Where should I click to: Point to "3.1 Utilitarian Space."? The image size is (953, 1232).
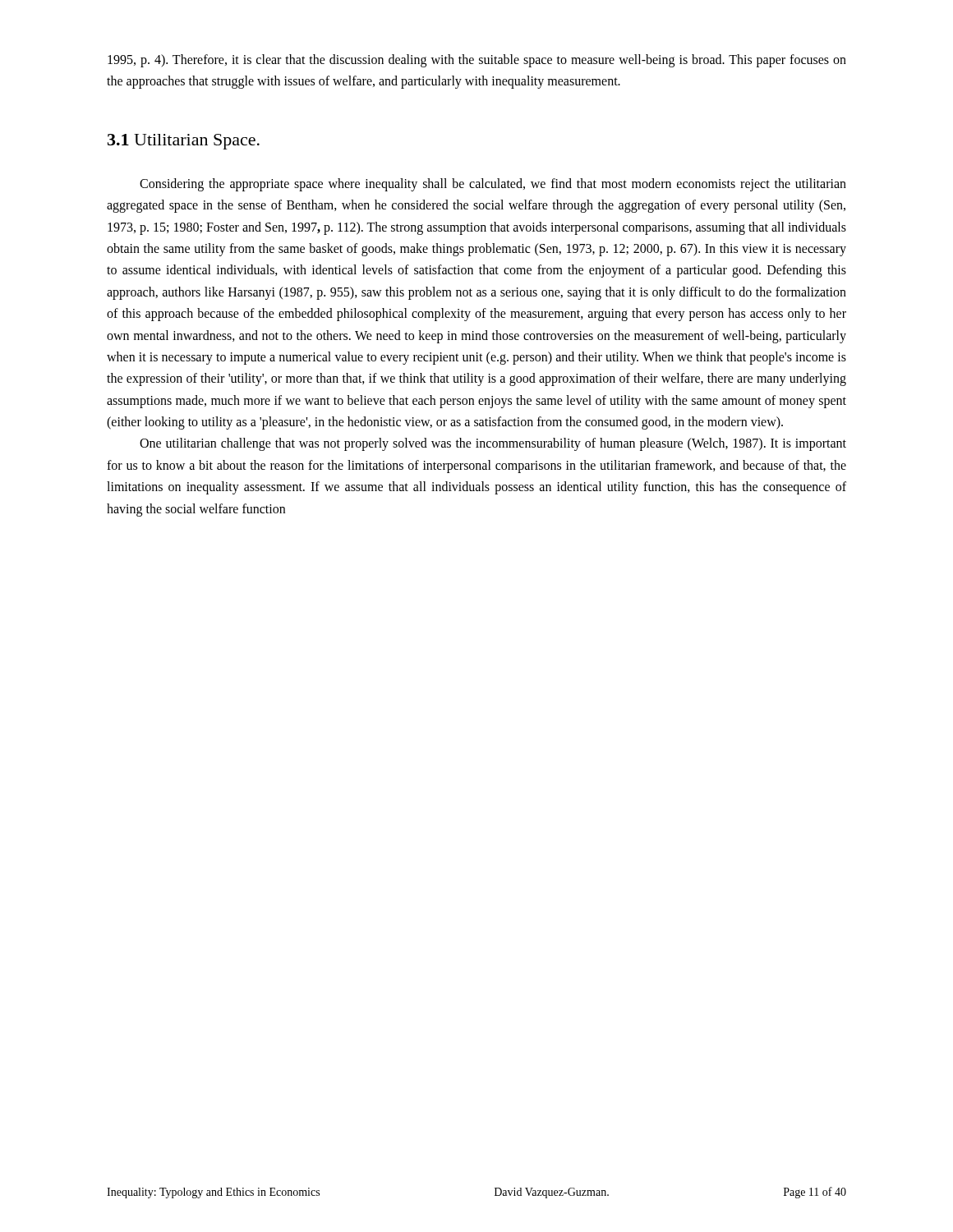click(184, 139)
